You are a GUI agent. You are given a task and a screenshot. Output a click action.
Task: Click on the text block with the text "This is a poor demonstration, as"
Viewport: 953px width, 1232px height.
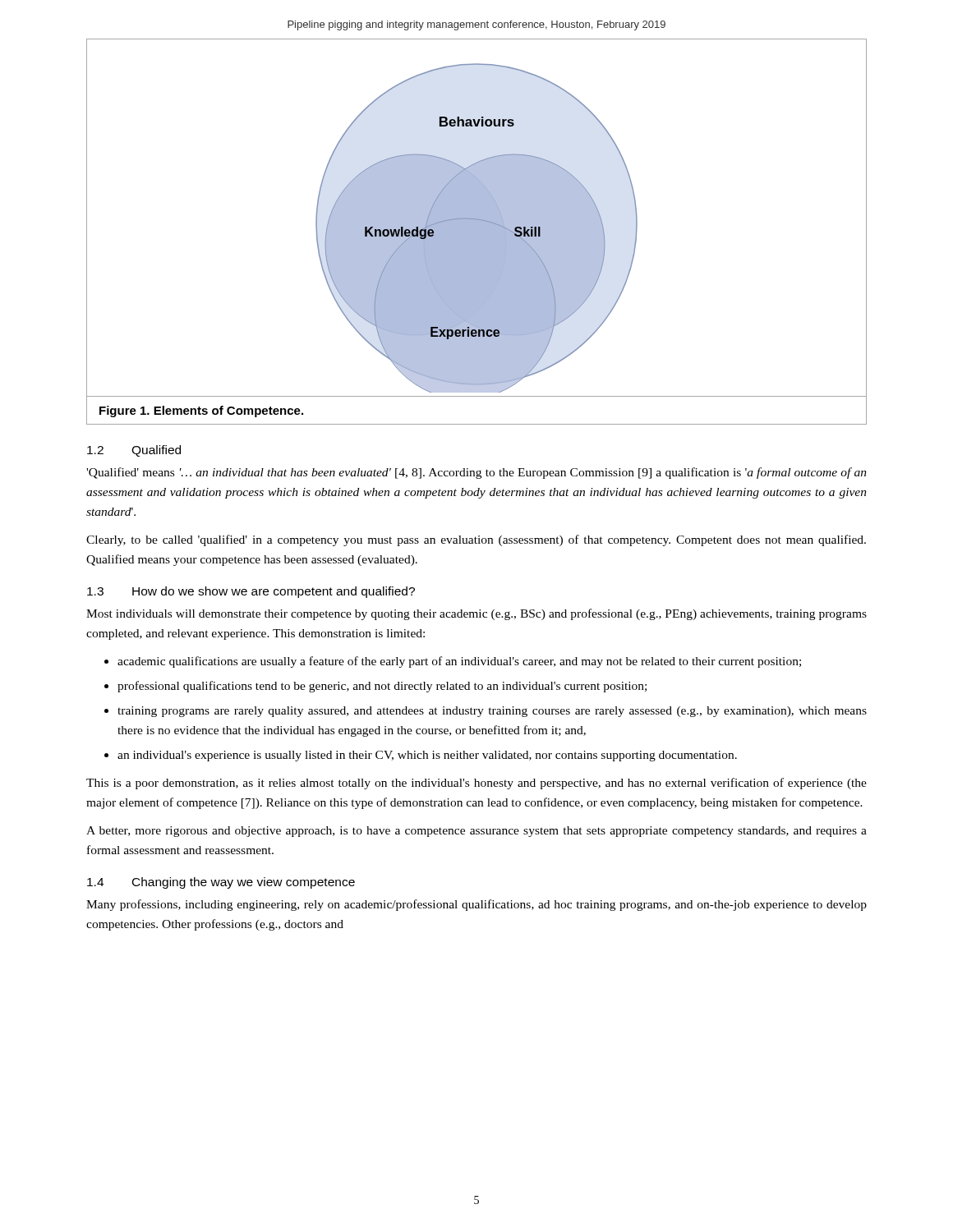(476, 792)
